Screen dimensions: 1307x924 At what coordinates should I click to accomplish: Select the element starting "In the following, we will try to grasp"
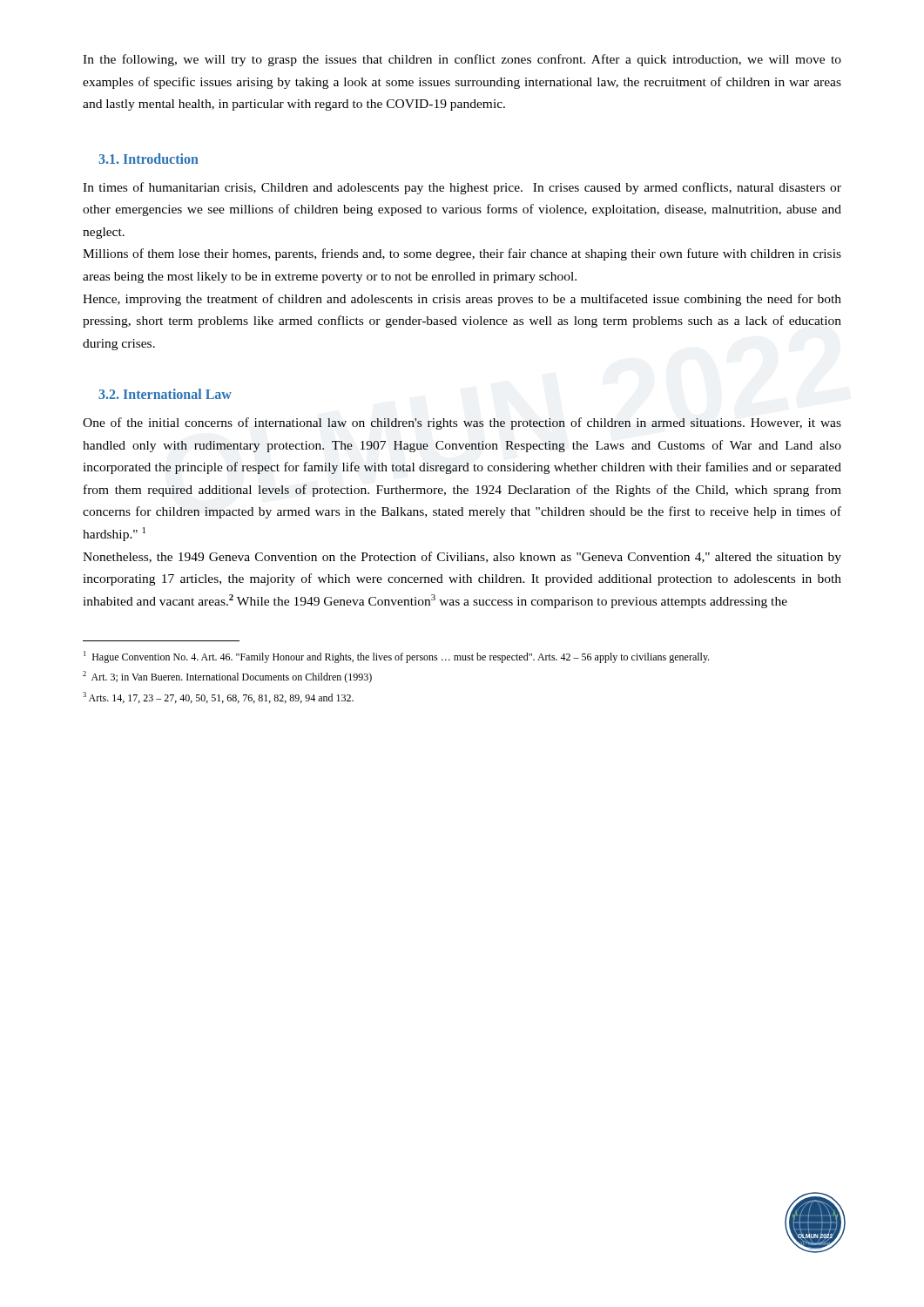click(x=462, y=81)
